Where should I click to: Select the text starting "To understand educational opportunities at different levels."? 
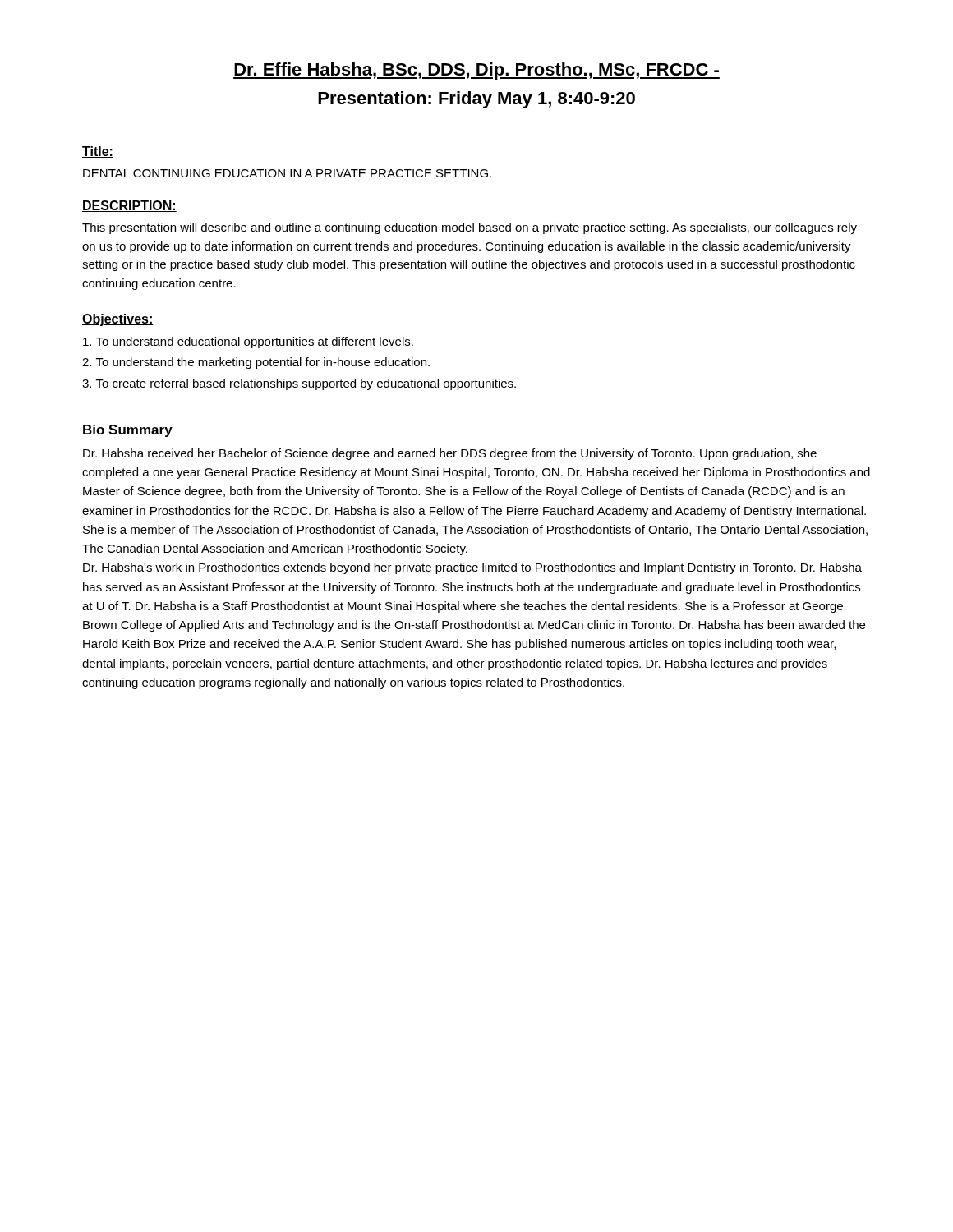[x=248, y=342]
